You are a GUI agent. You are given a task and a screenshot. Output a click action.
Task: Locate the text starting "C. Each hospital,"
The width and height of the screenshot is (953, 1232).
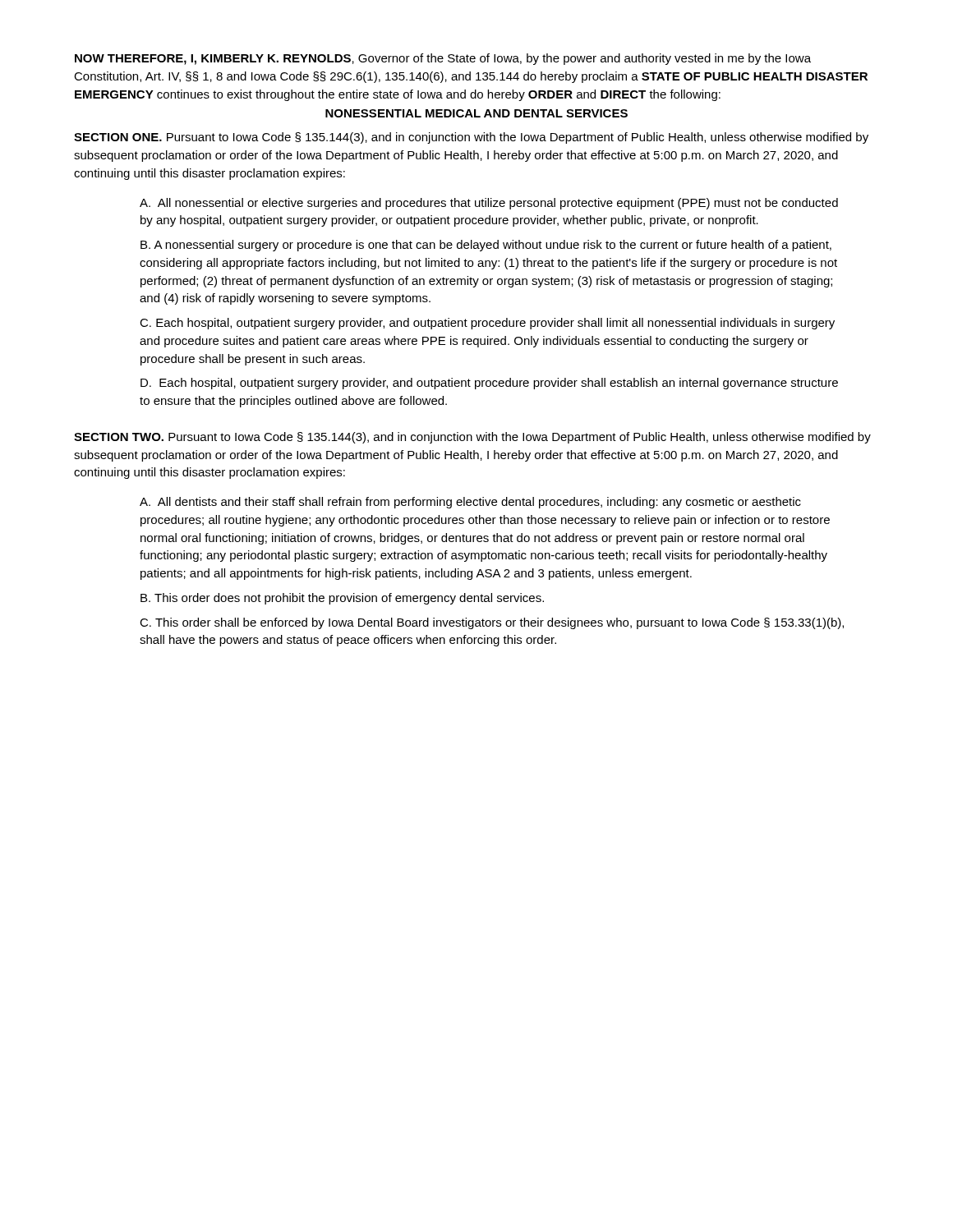coord(493,341)
